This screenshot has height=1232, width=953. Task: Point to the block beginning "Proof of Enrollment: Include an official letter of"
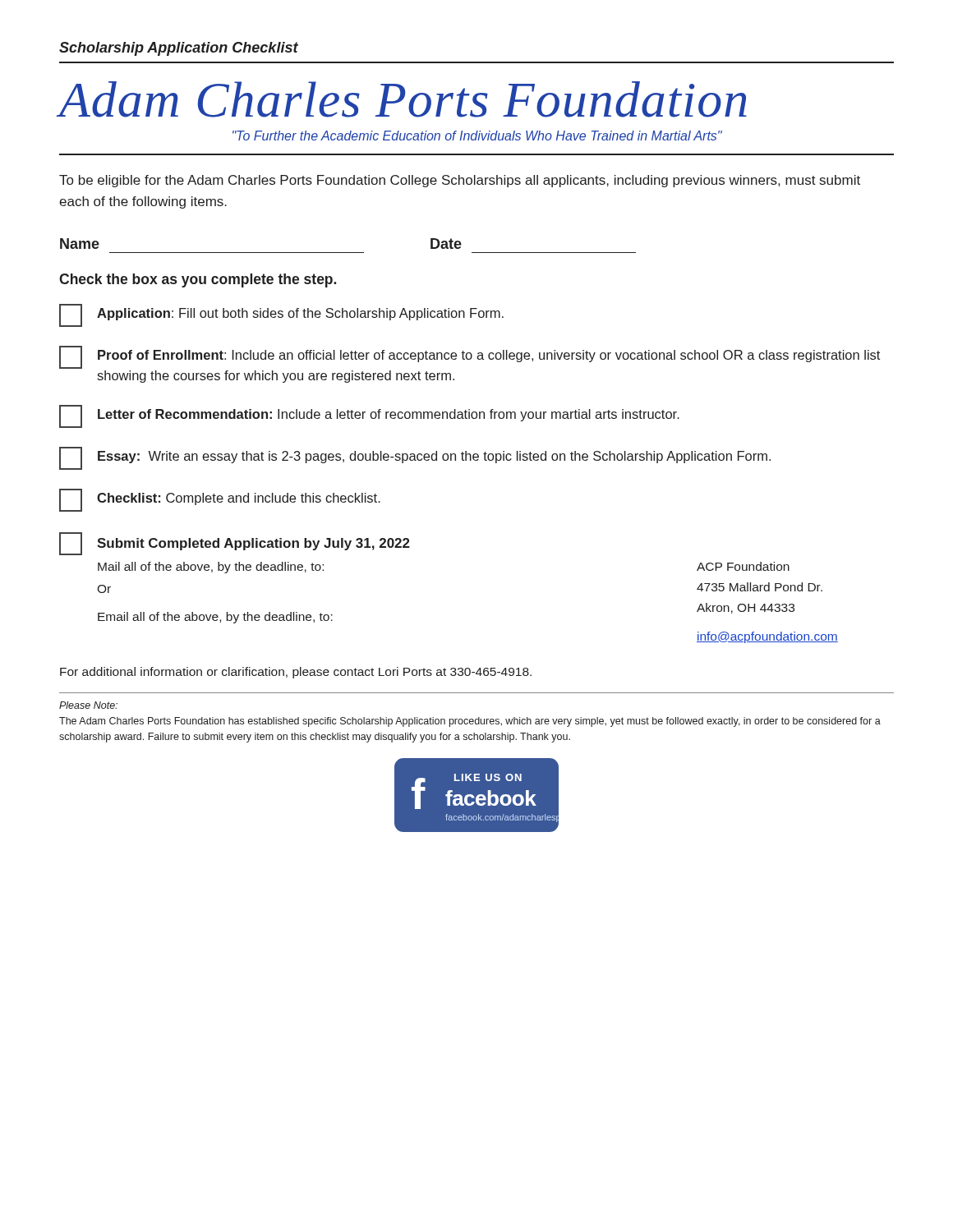[x=476, y=365]
